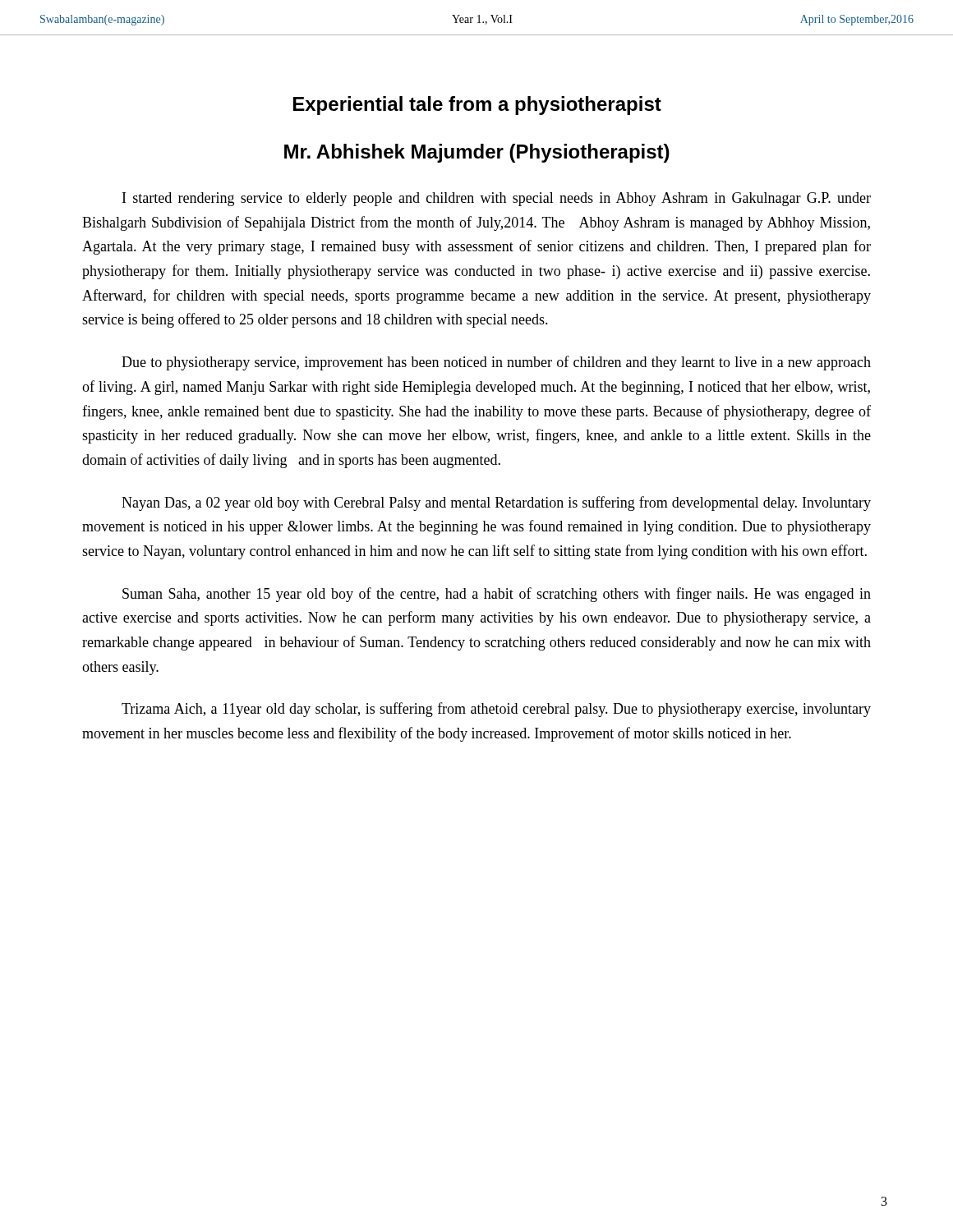The width and height of the screenshot is (953, 1232).
Task: Select the title
Action: pyautogui.click(x=476, y=104)
